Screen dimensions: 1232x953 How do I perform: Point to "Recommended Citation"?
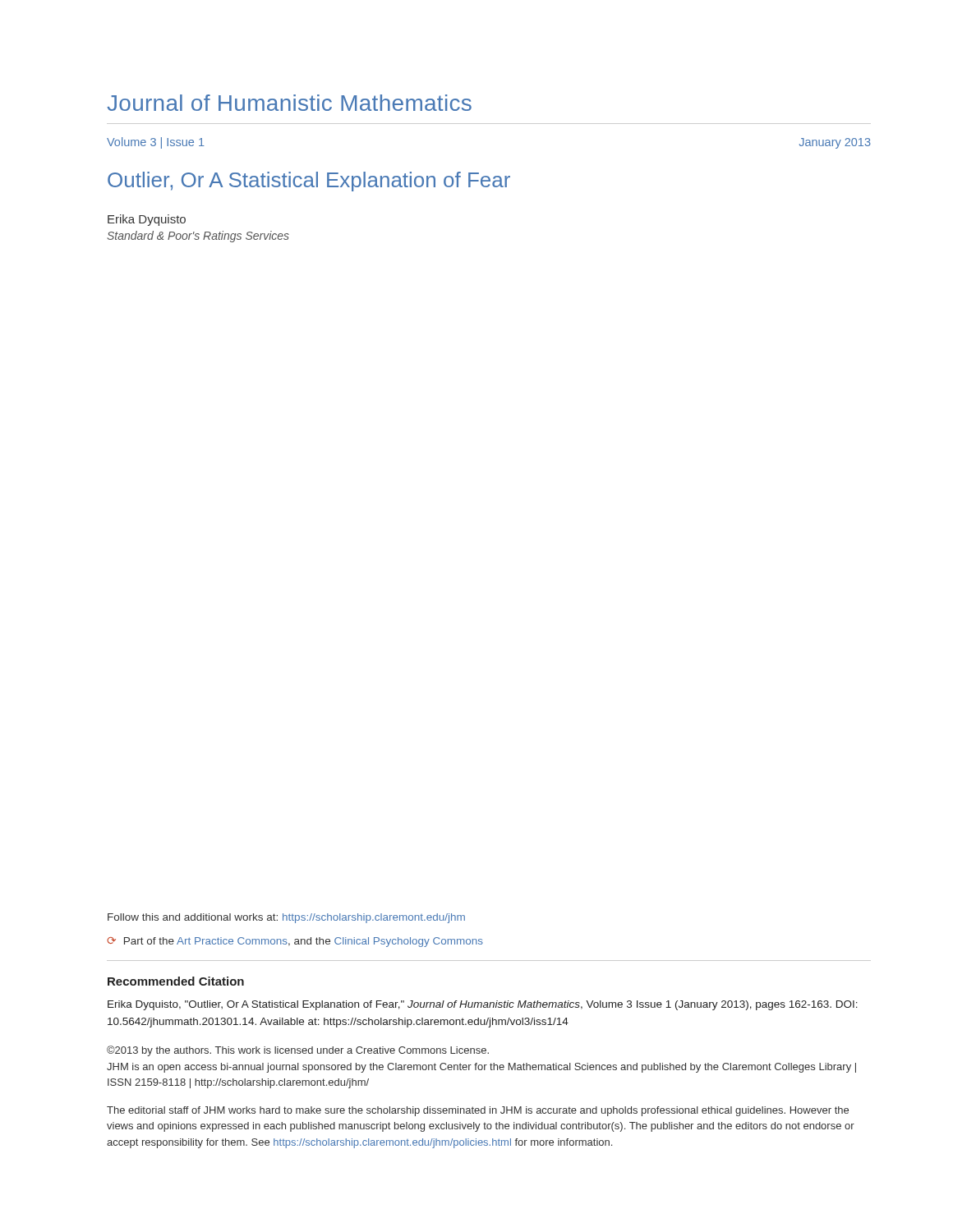point(176,981)
